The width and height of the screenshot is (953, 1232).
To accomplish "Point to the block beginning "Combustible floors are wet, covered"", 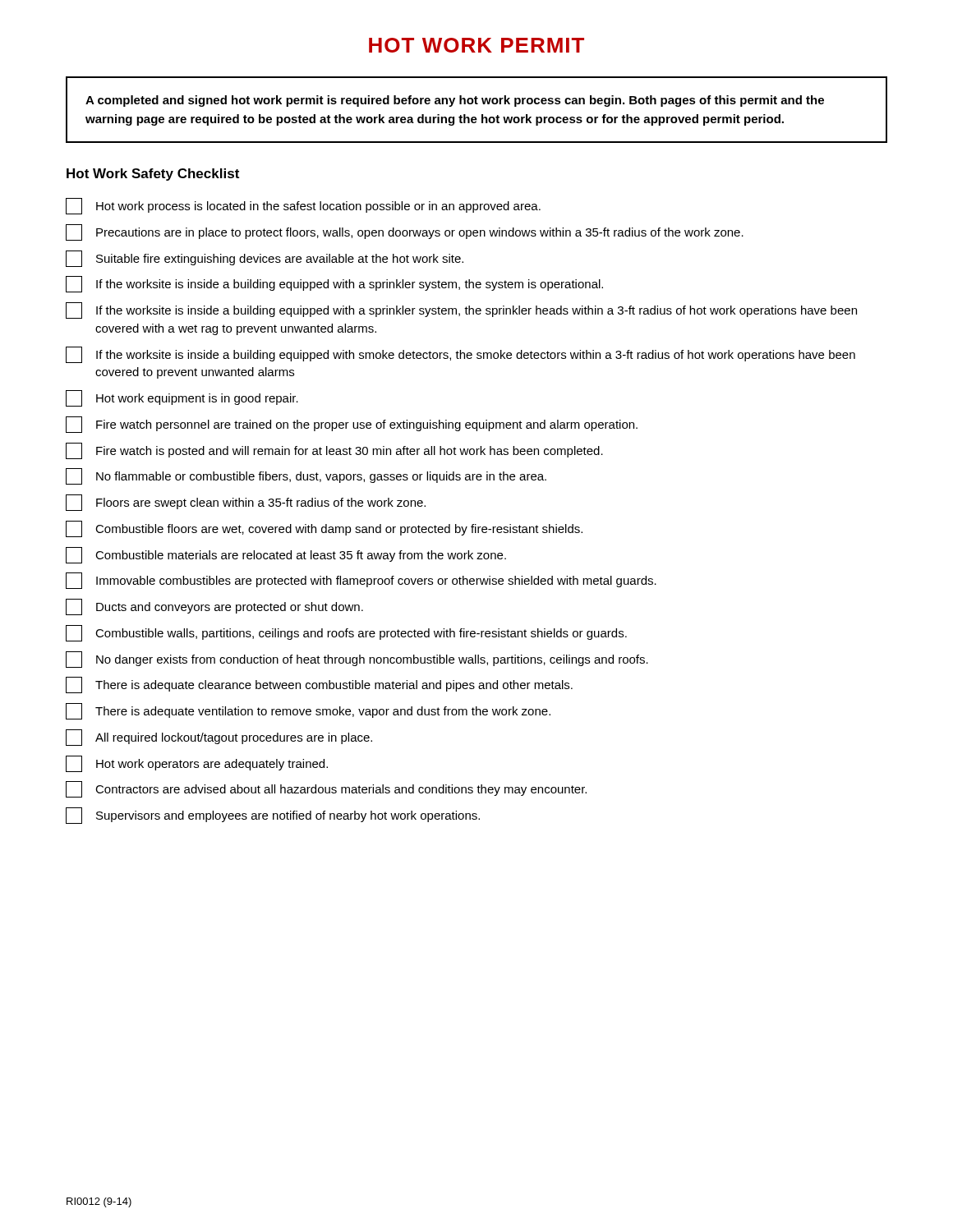I will [476, 529].
